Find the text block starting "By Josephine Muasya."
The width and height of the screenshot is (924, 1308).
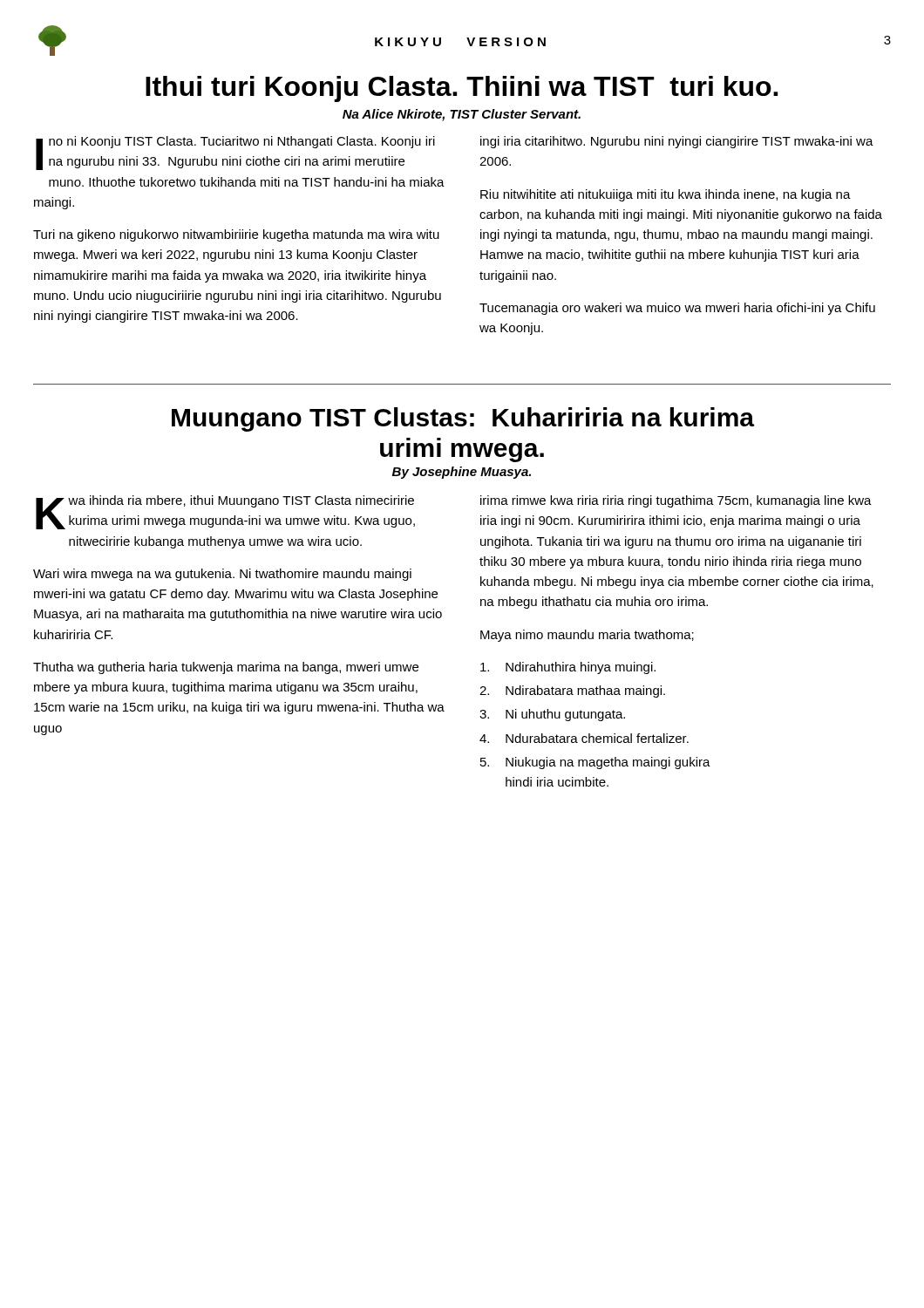pyautogui.click(x=462, y=471)
